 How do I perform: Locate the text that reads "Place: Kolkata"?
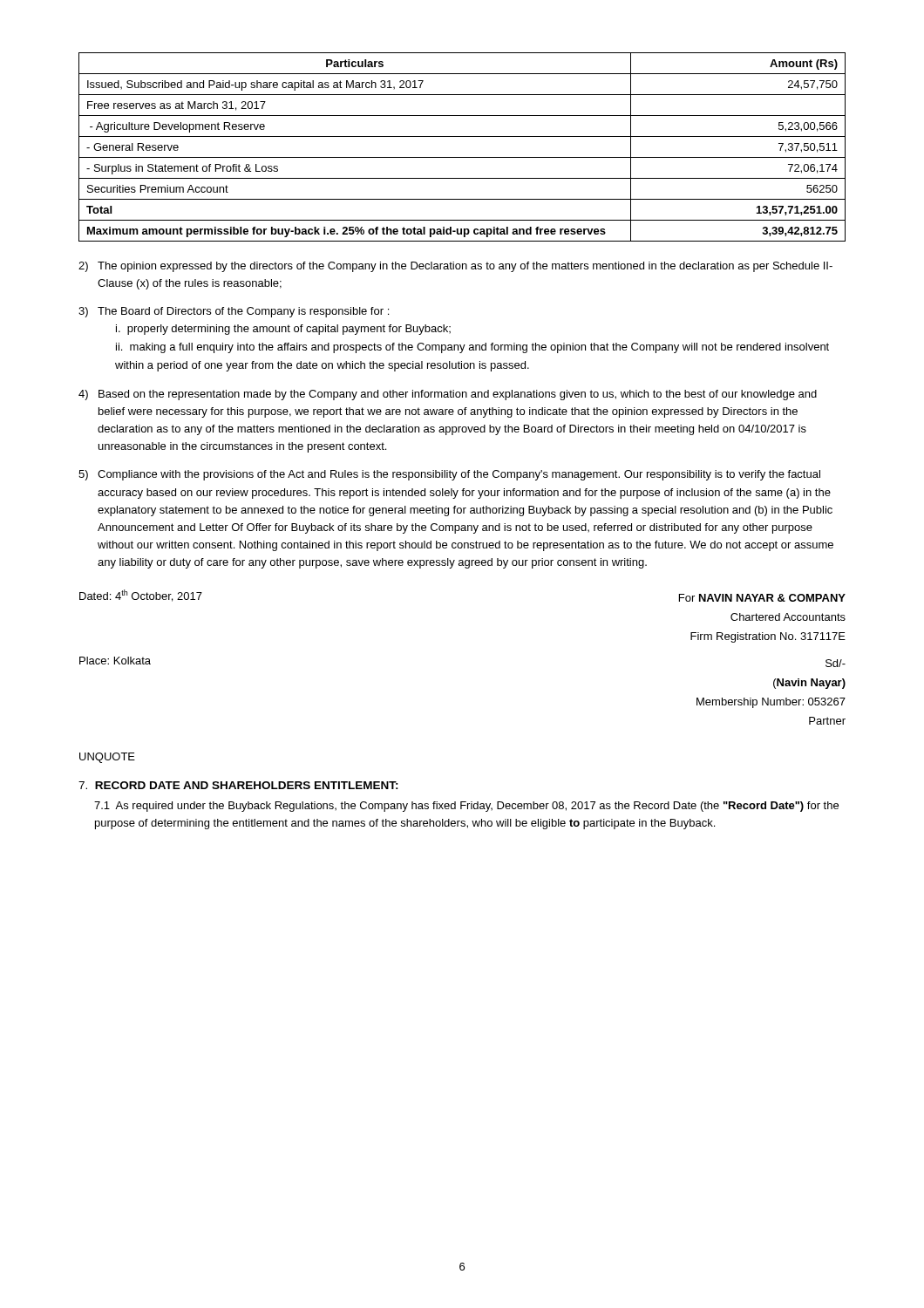tap(115, 660)
